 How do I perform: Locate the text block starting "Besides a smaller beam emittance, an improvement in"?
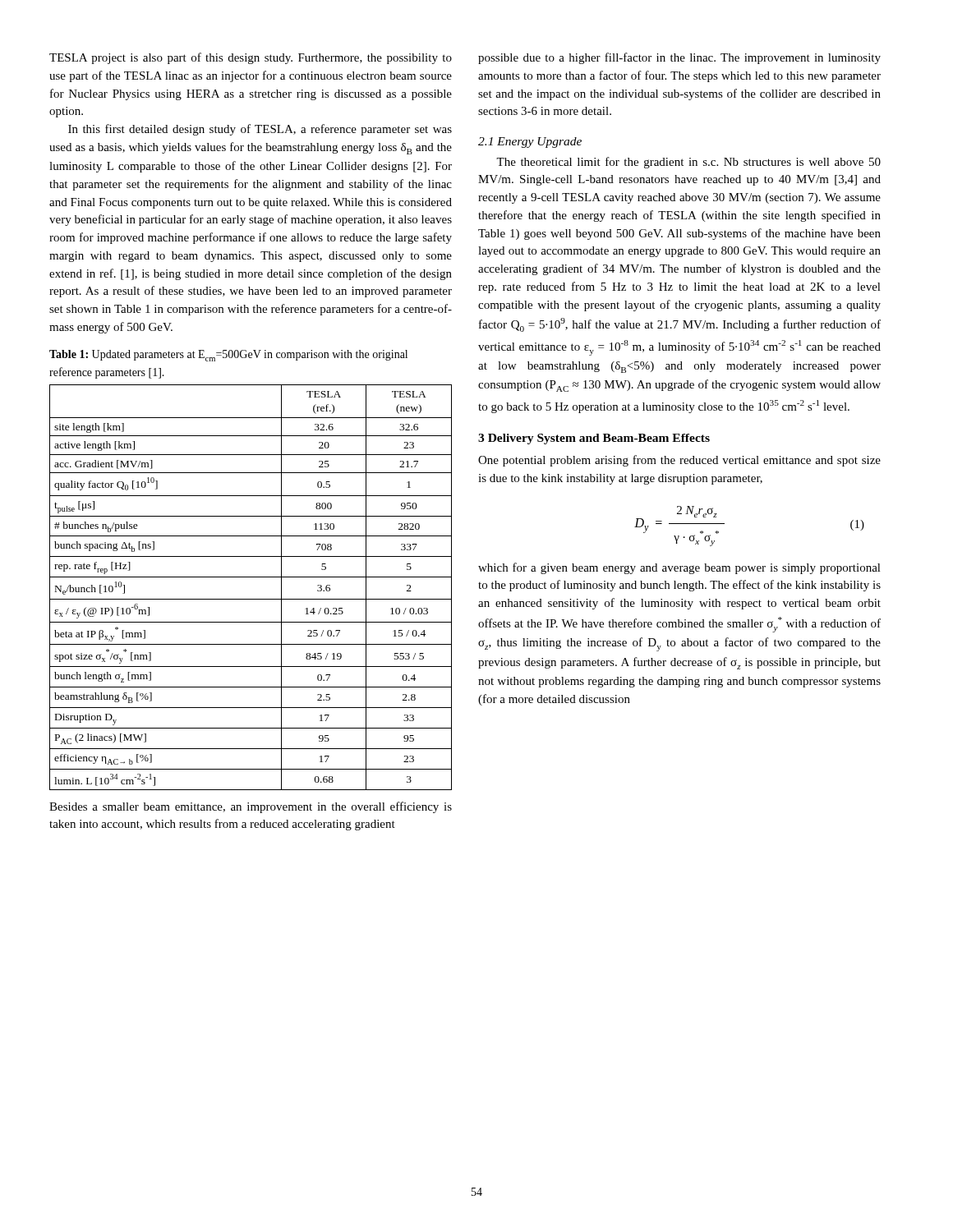point(251,816)
